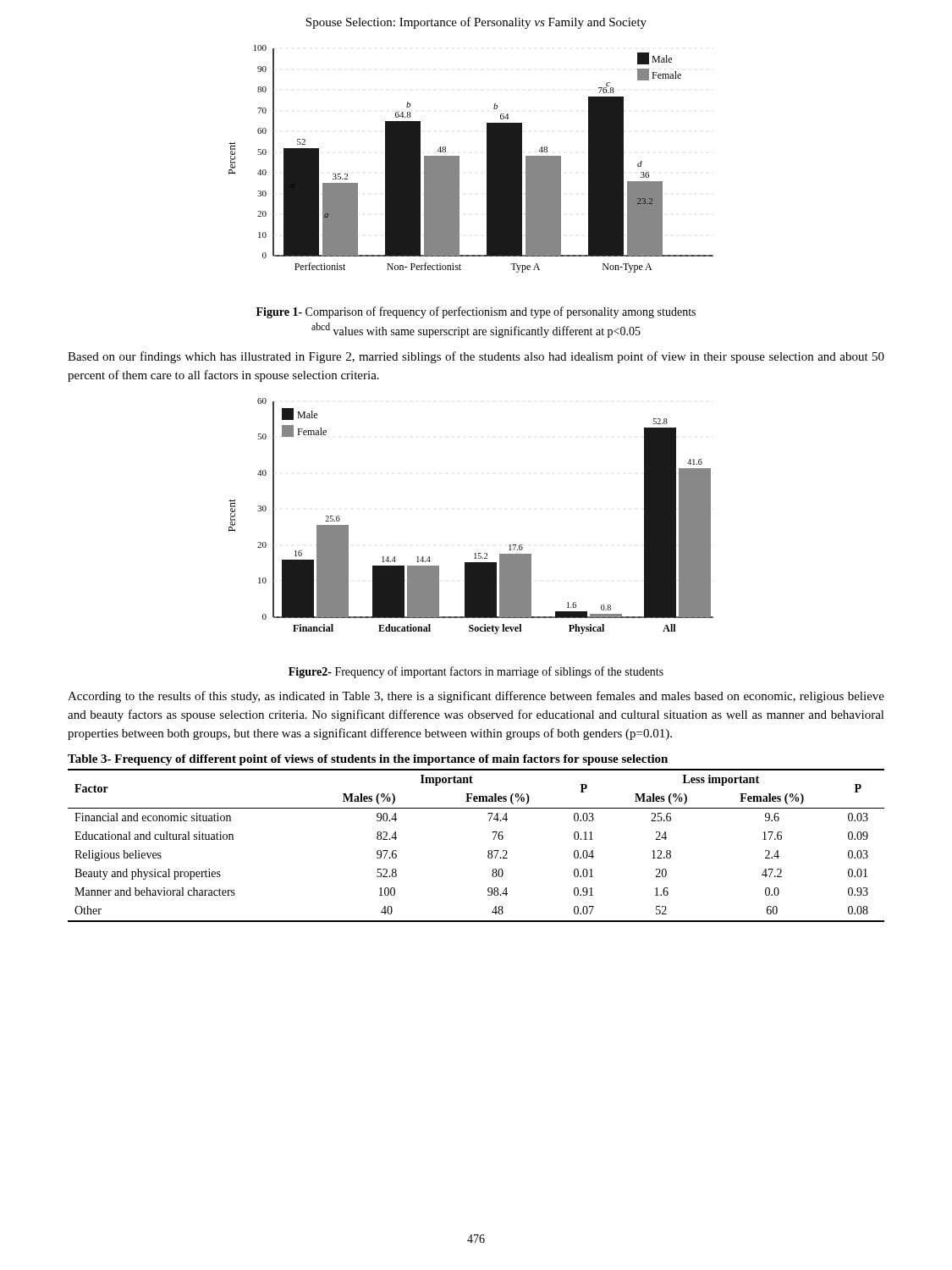Click on the passage starting "Figure2- Frequency of"

point(476,672)
